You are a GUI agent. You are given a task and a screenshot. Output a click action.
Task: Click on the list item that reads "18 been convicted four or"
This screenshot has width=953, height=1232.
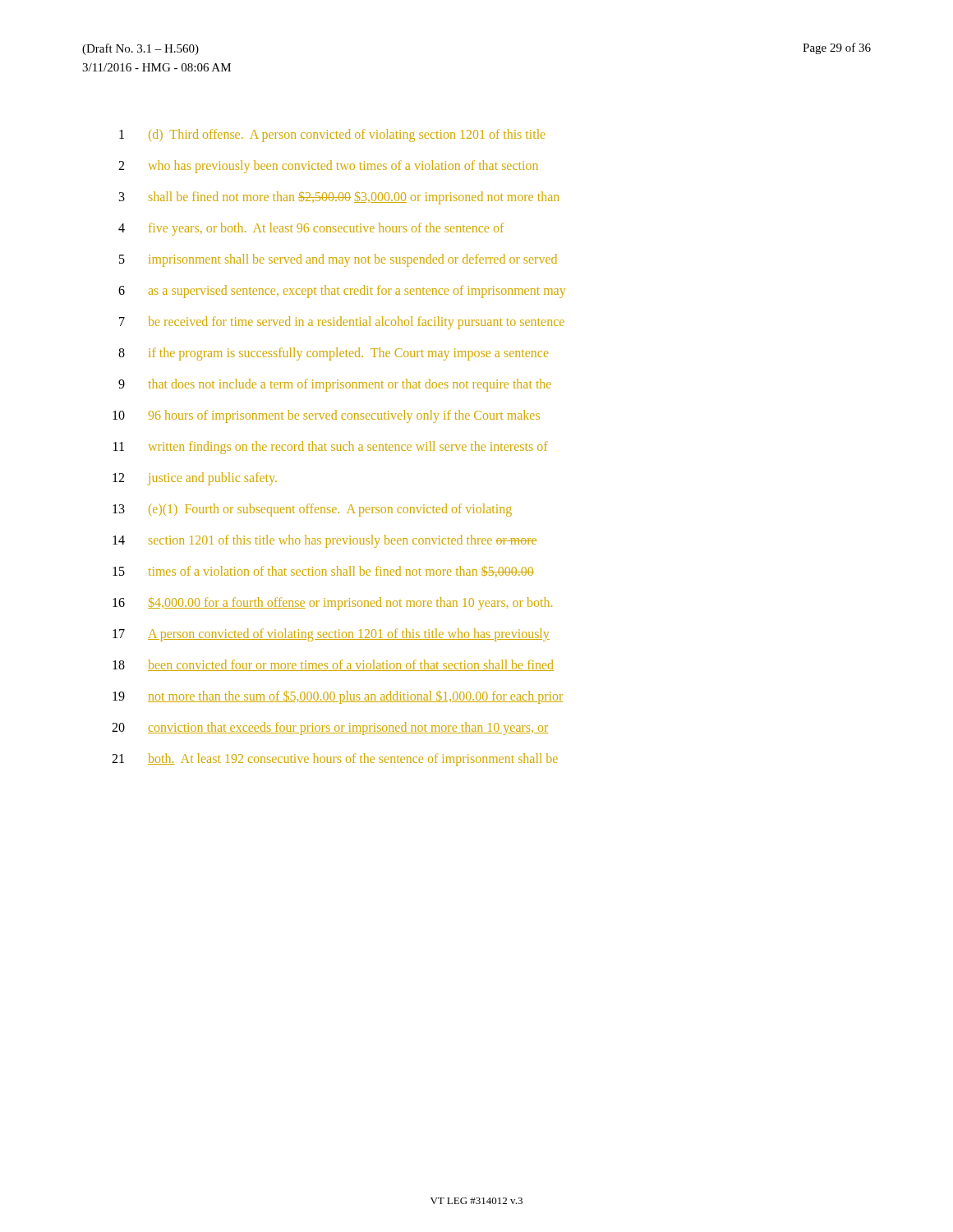(476, 665)
